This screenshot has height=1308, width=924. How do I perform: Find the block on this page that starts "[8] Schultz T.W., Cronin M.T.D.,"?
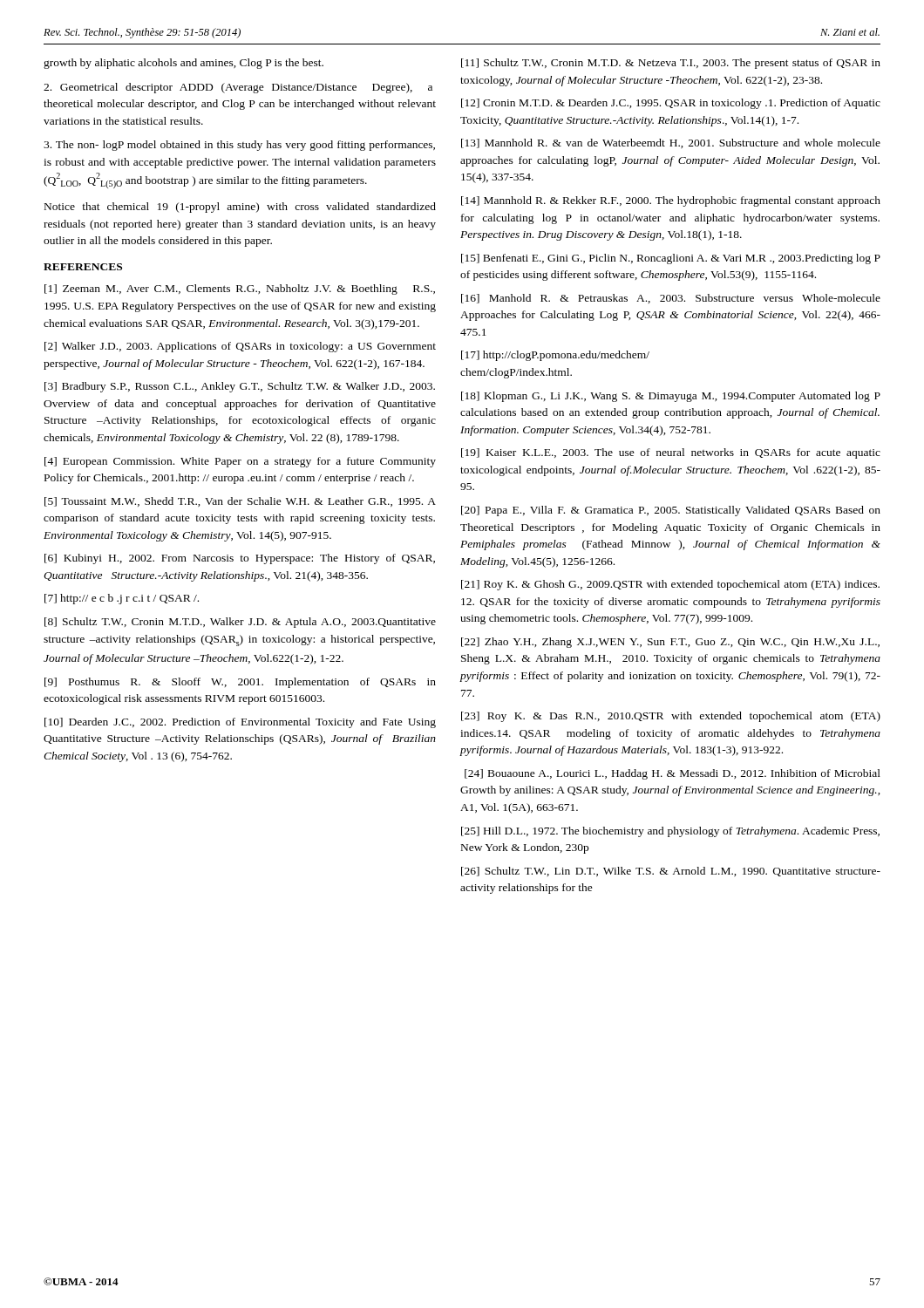pyautogui.click(x=240, y=640)
